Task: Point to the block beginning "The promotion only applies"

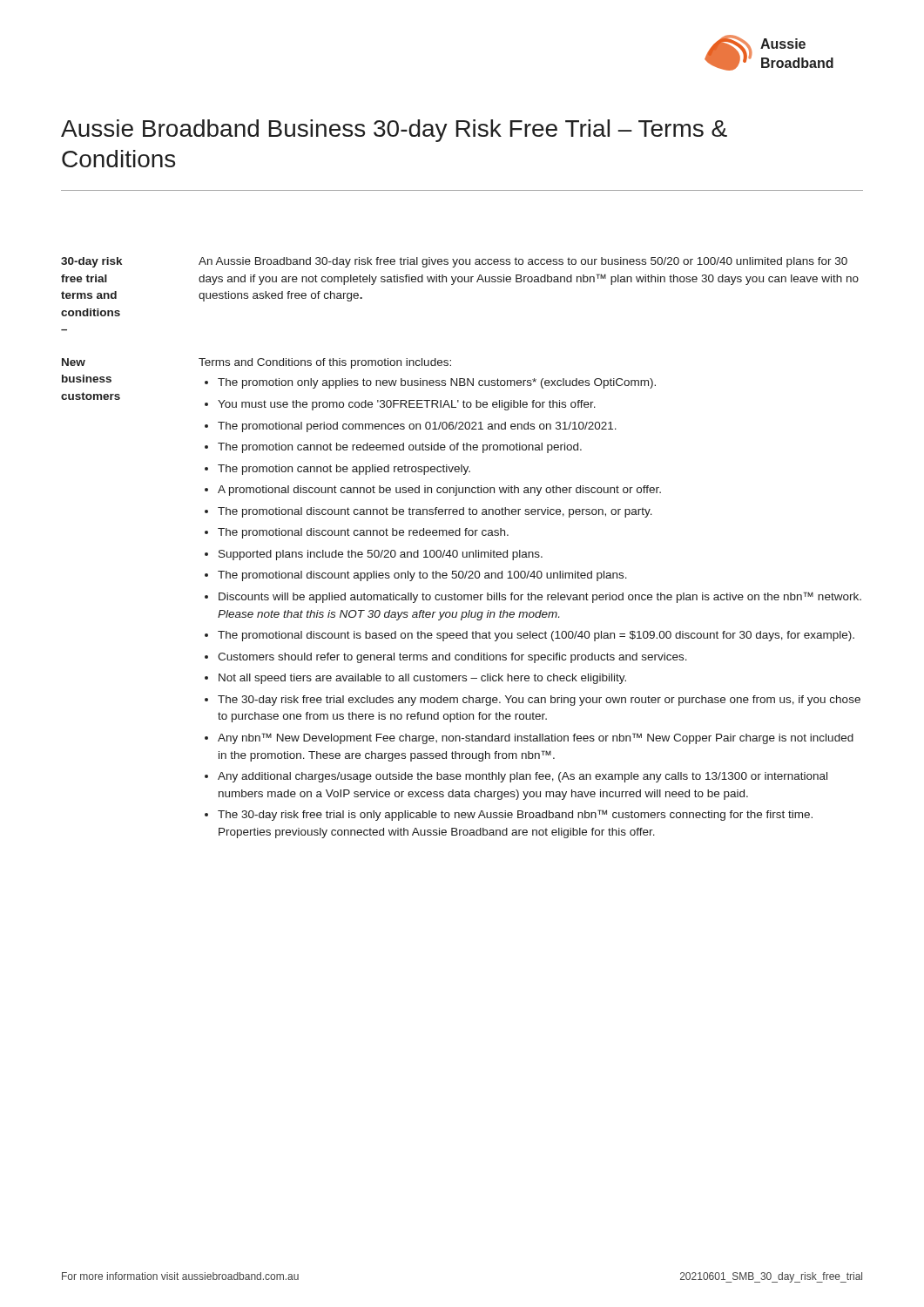Action: pyautogui.click(x=437, y=382)
